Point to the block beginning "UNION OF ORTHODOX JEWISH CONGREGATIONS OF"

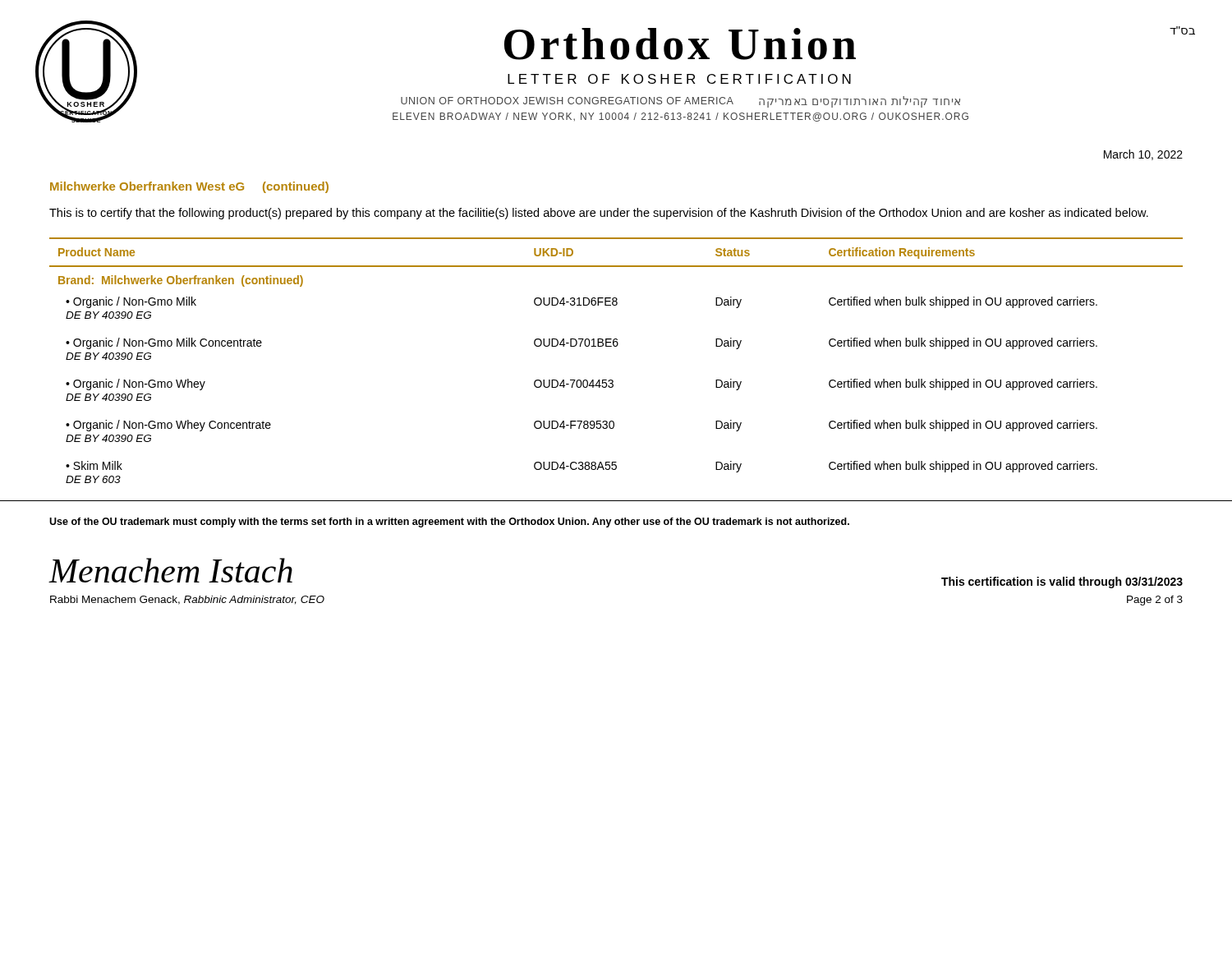click(567, 101)
